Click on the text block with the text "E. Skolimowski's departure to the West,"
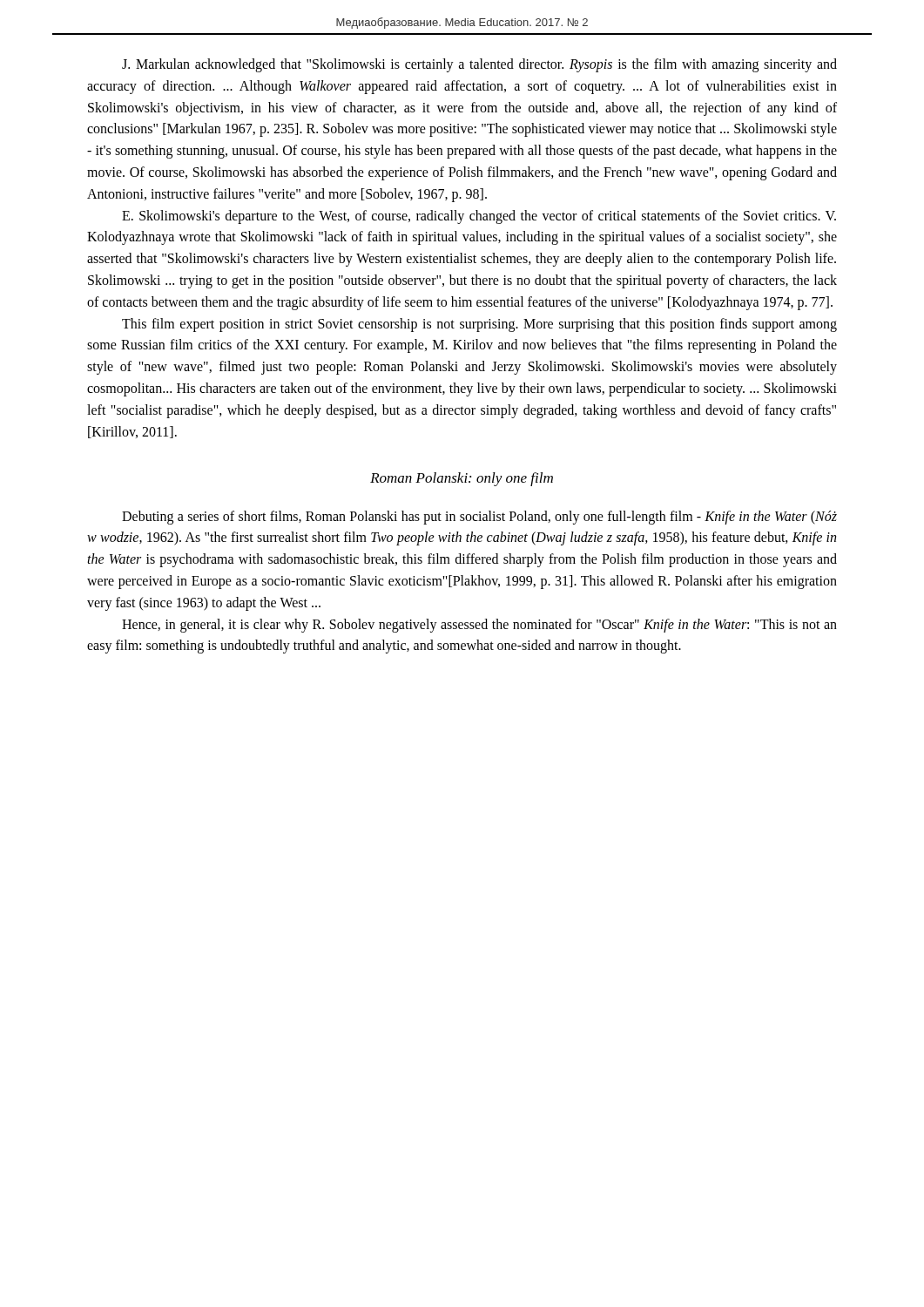 [x=462, y=259]
